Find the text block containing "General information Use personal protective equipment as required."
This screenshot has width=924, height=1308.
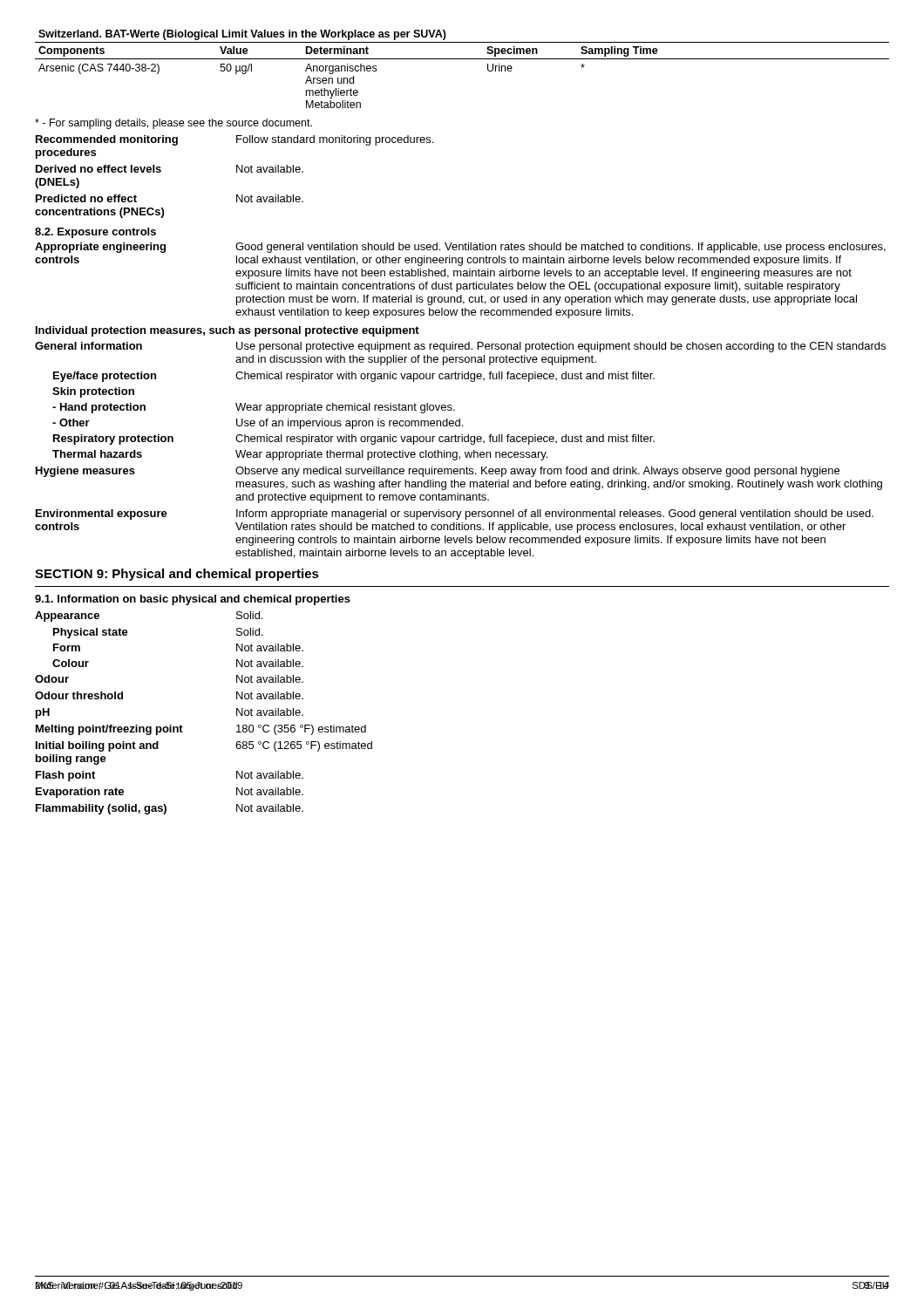pyautogui.click(x=462, y=352)
